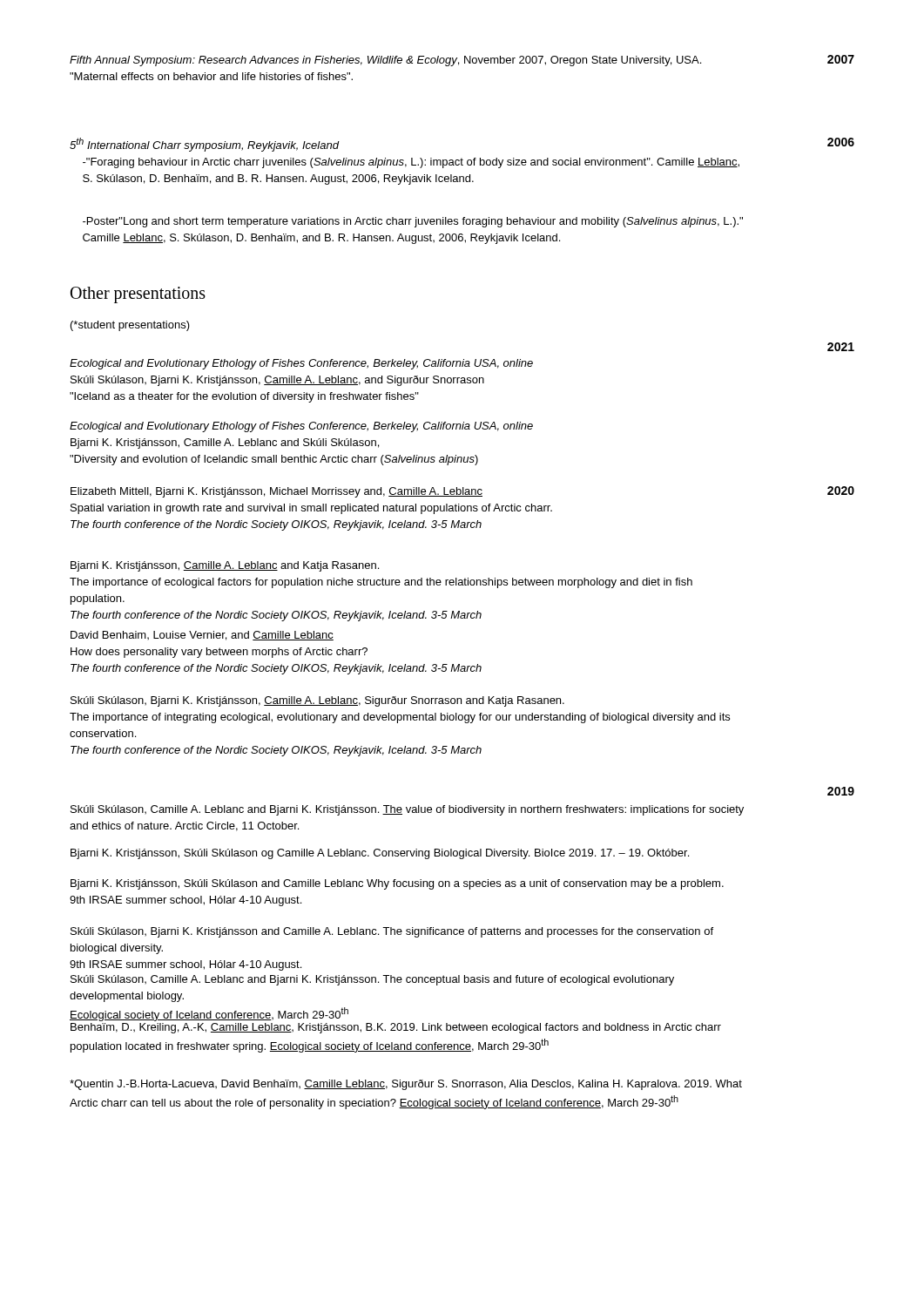Find the text starting "(*student presentations)"
The height and width of the screenshot is (1307, 924).
point(130,325)
